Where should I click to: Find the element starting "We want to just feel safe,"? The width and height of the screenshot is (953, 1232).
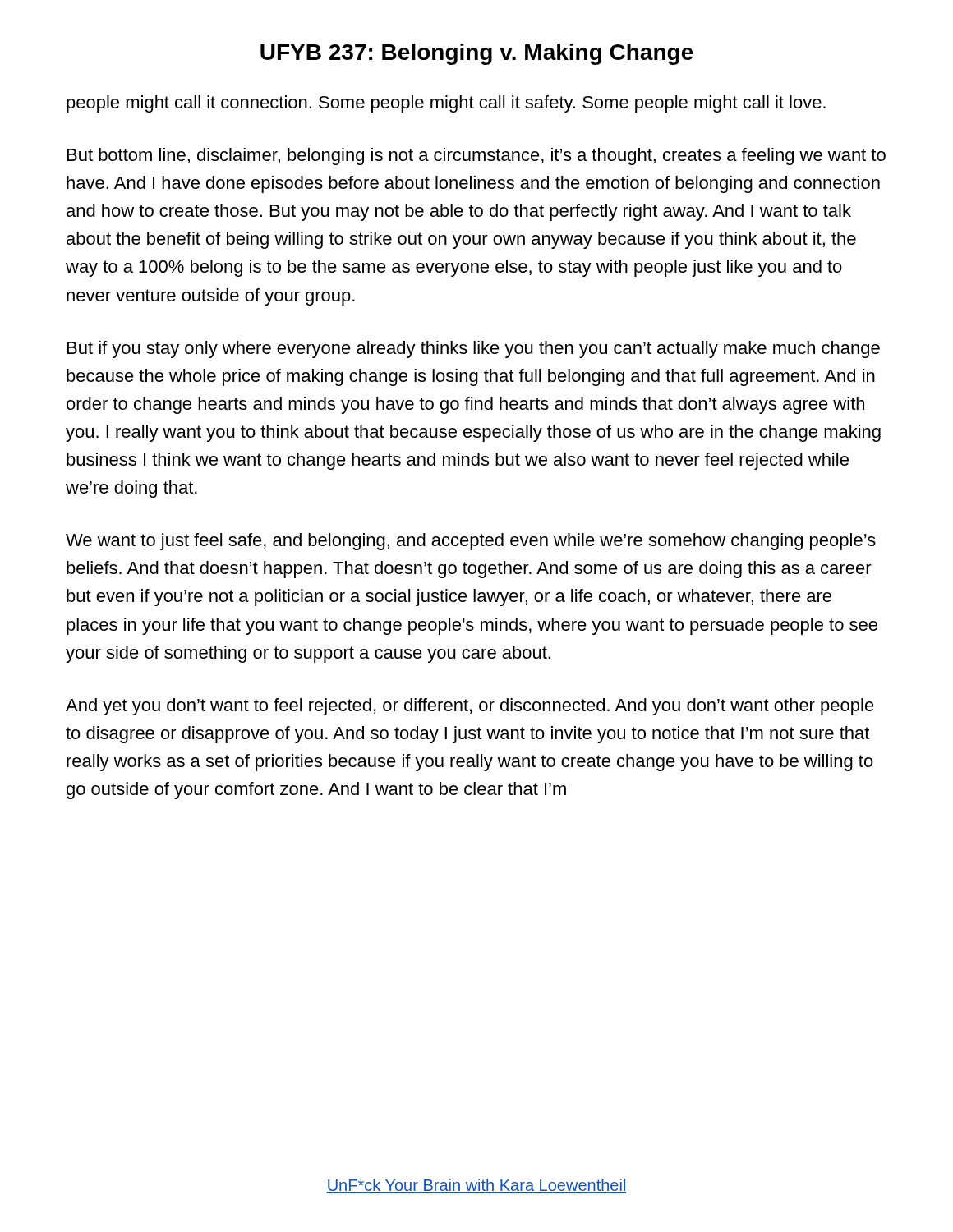pos(472,596)
